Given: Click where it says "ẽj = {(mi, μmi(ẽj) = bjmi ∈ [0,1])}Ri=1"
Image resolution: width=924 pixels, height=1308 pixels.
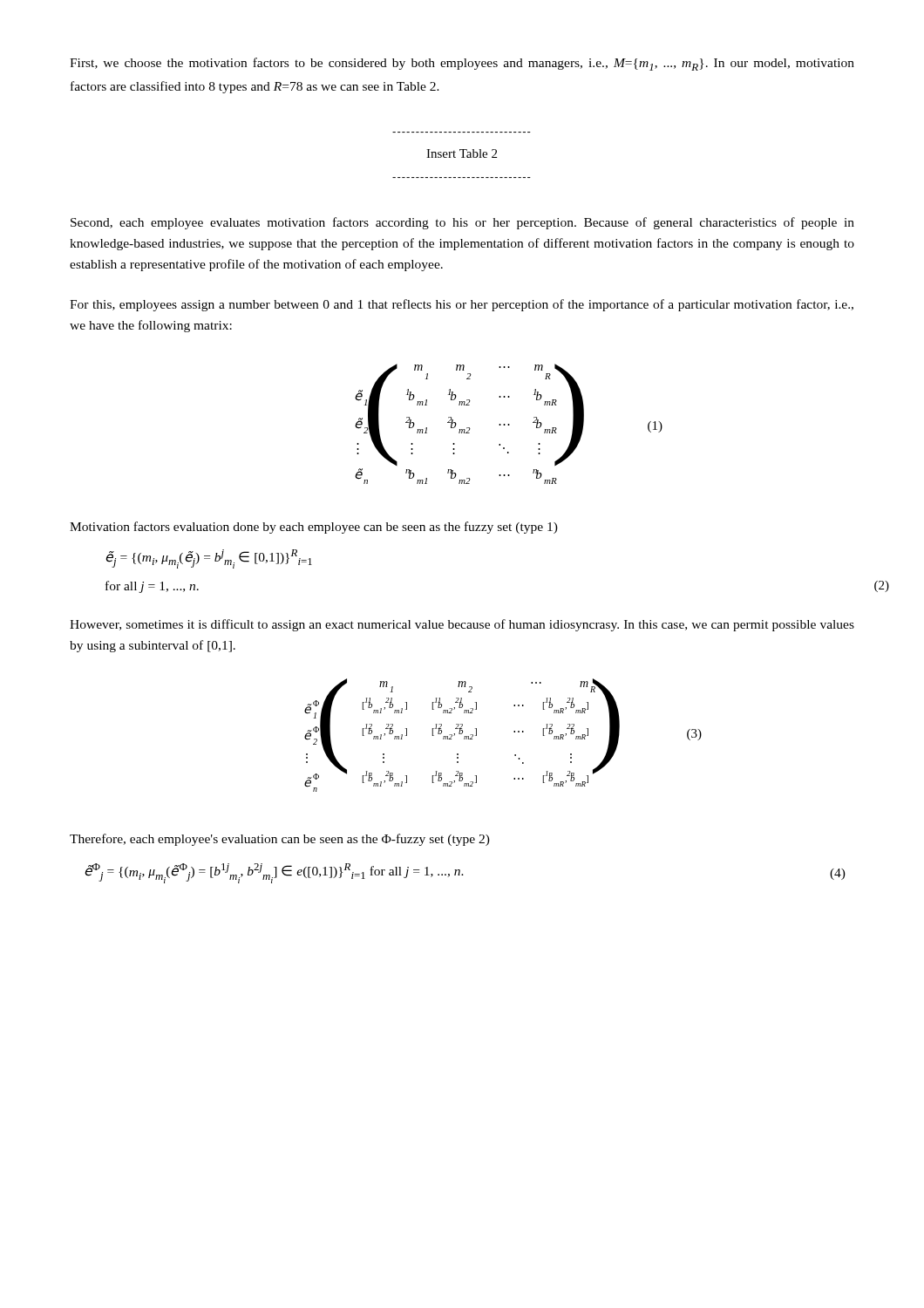Looking at the screenshot, I should (209, 558).
